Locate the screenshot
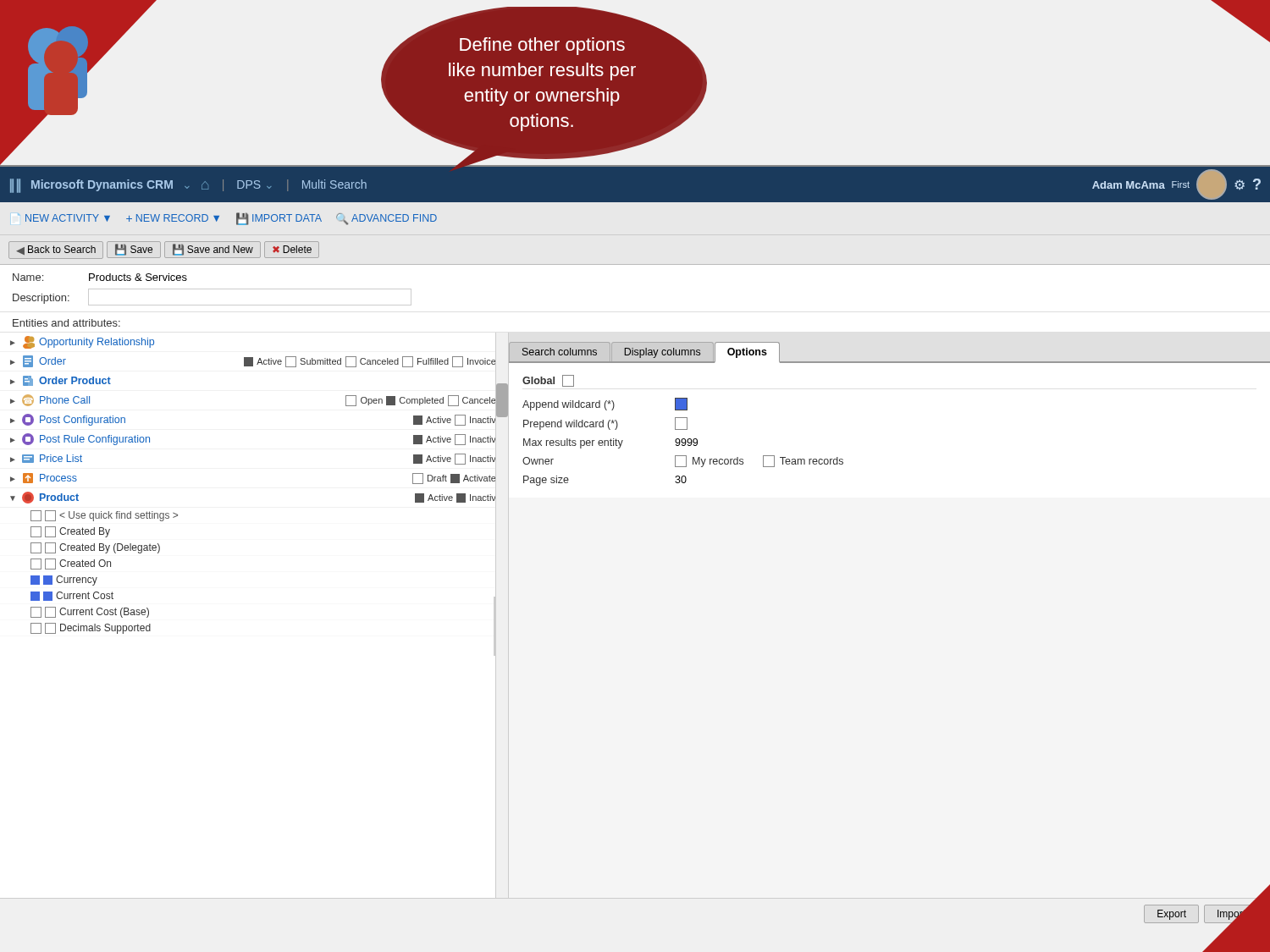This screenshot has width=1270, height=952. pyautogui.click(x=635, y=547)
